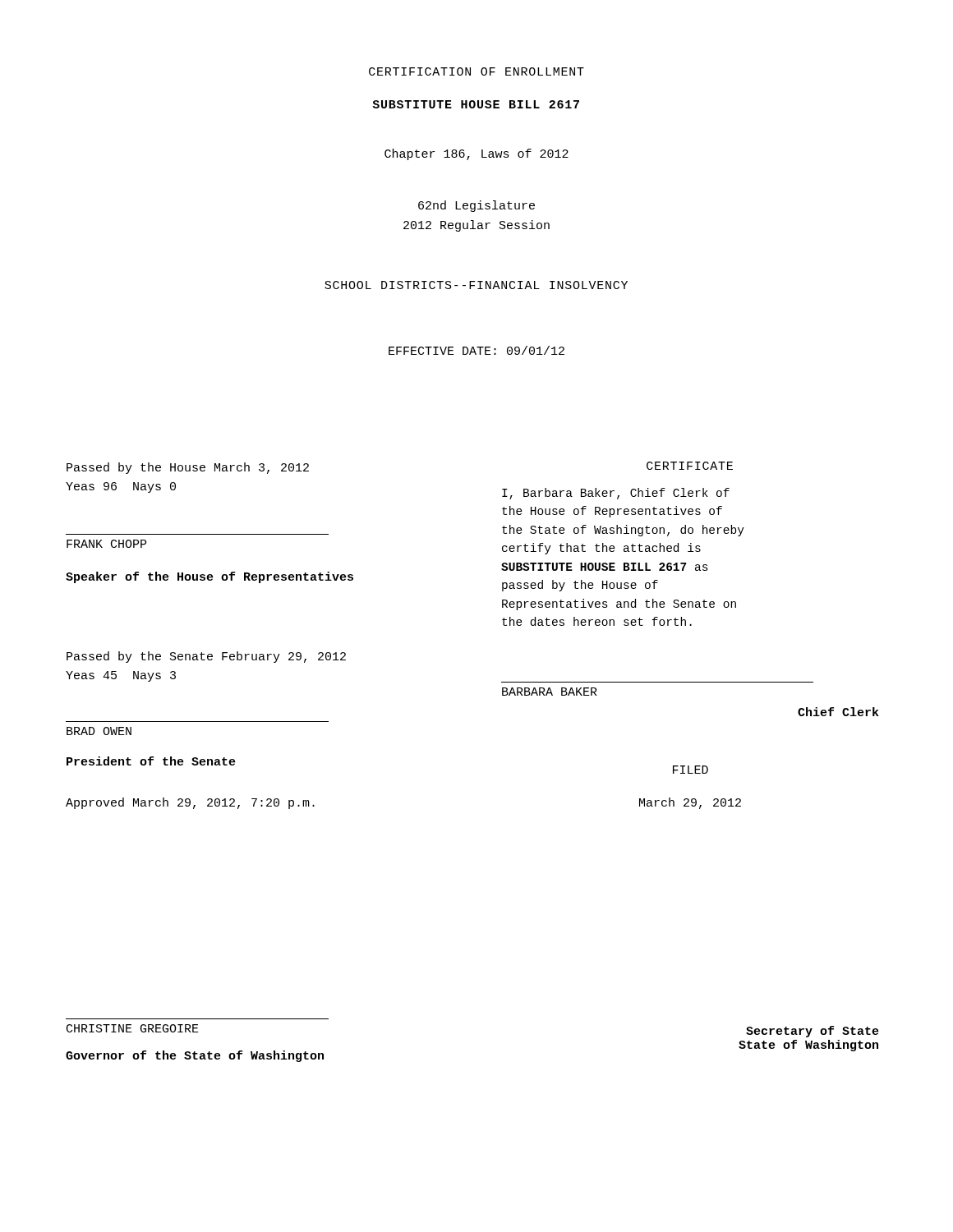Select the text containing "Approved March 29, 2012, 7:20 p.m."
953x1232 pixels.
pos(191,804)
